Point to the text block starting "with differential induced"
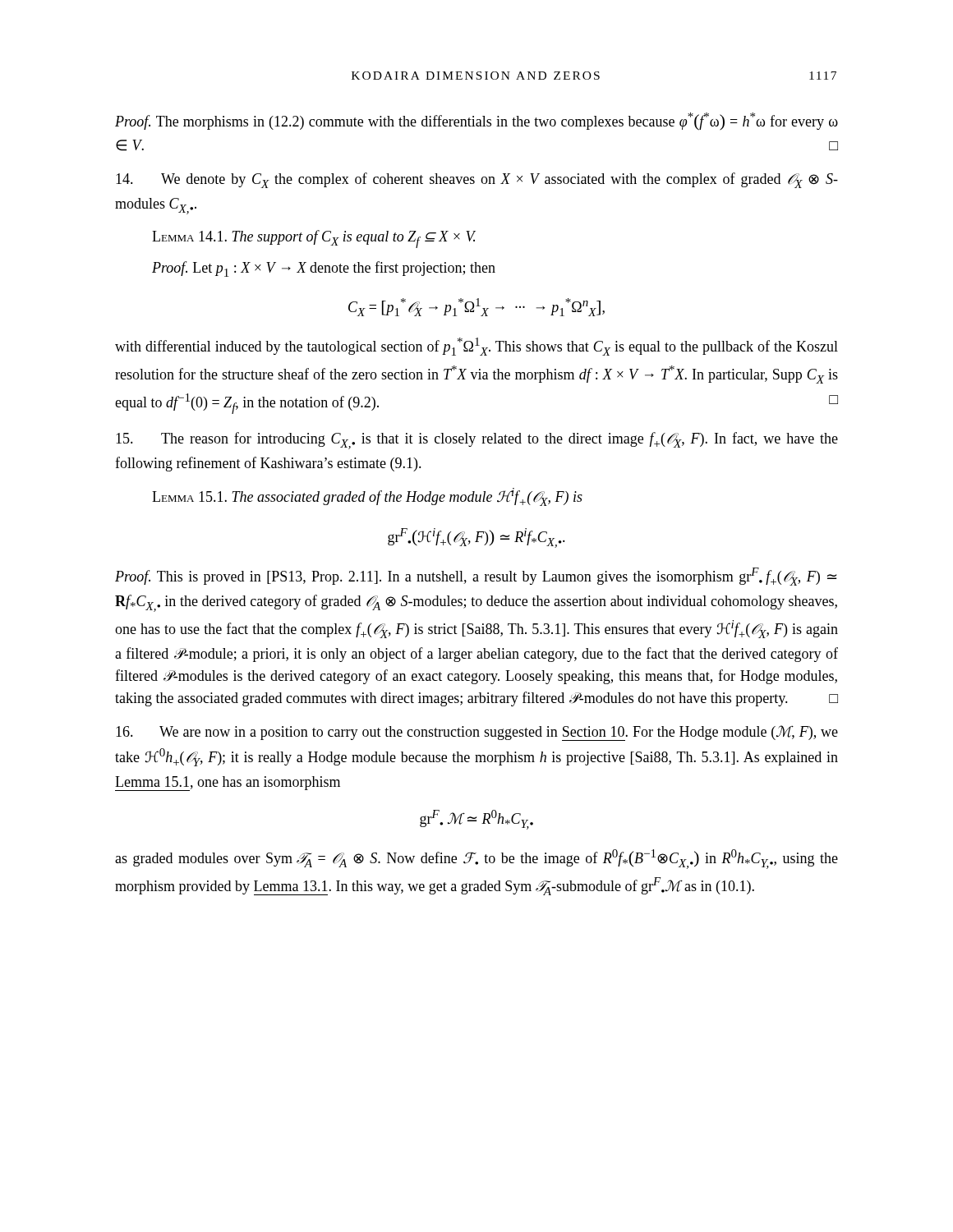The height and width of the screenshot is (1232, 953). point(476,375)
